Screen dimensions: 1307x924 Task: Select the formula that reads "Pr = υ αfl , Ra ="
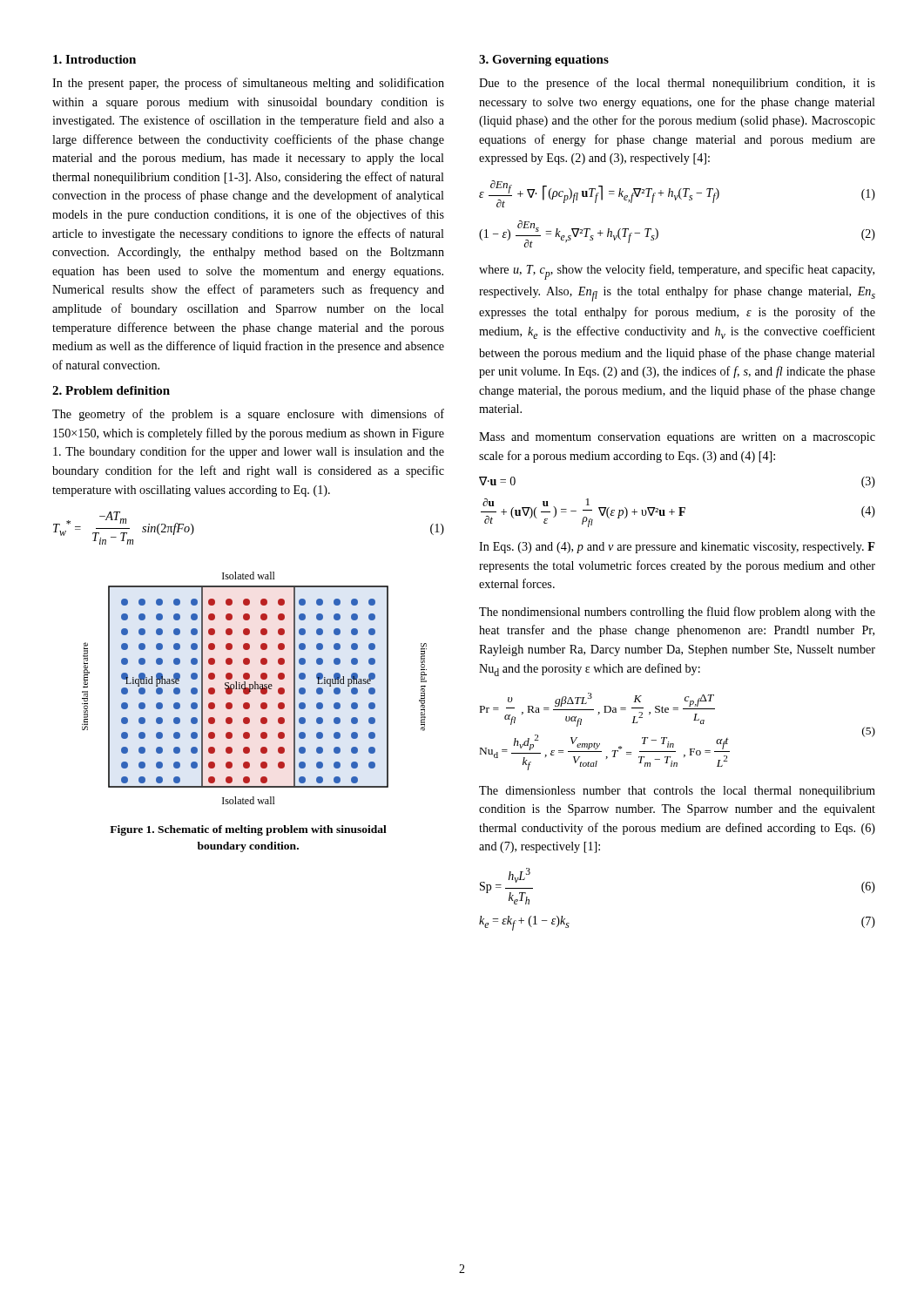pos(677,731)
